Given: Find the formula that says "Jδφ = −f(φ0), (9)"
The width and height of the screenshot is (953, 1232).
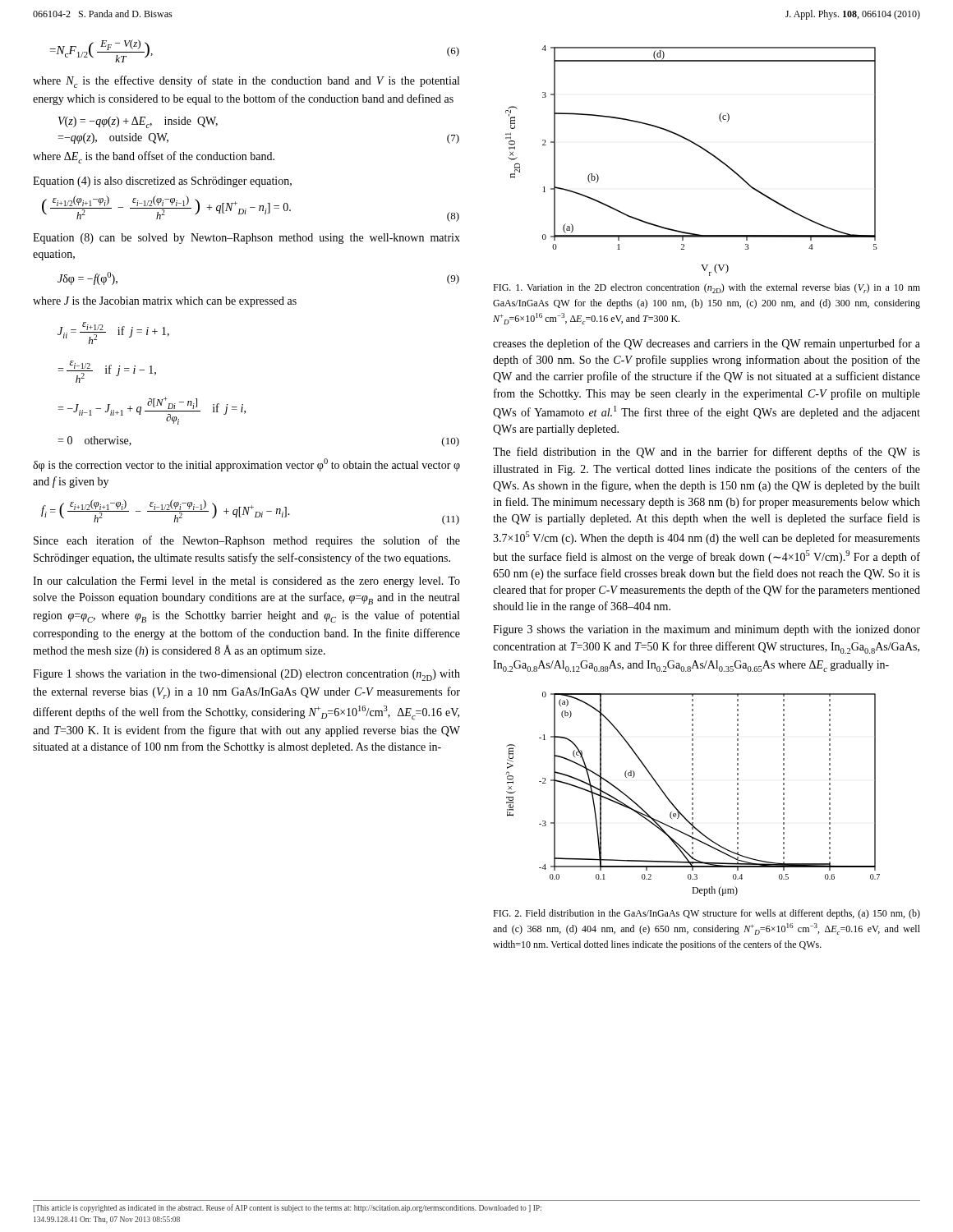Looking at the screenshot, I should click(x=97, y=278).
